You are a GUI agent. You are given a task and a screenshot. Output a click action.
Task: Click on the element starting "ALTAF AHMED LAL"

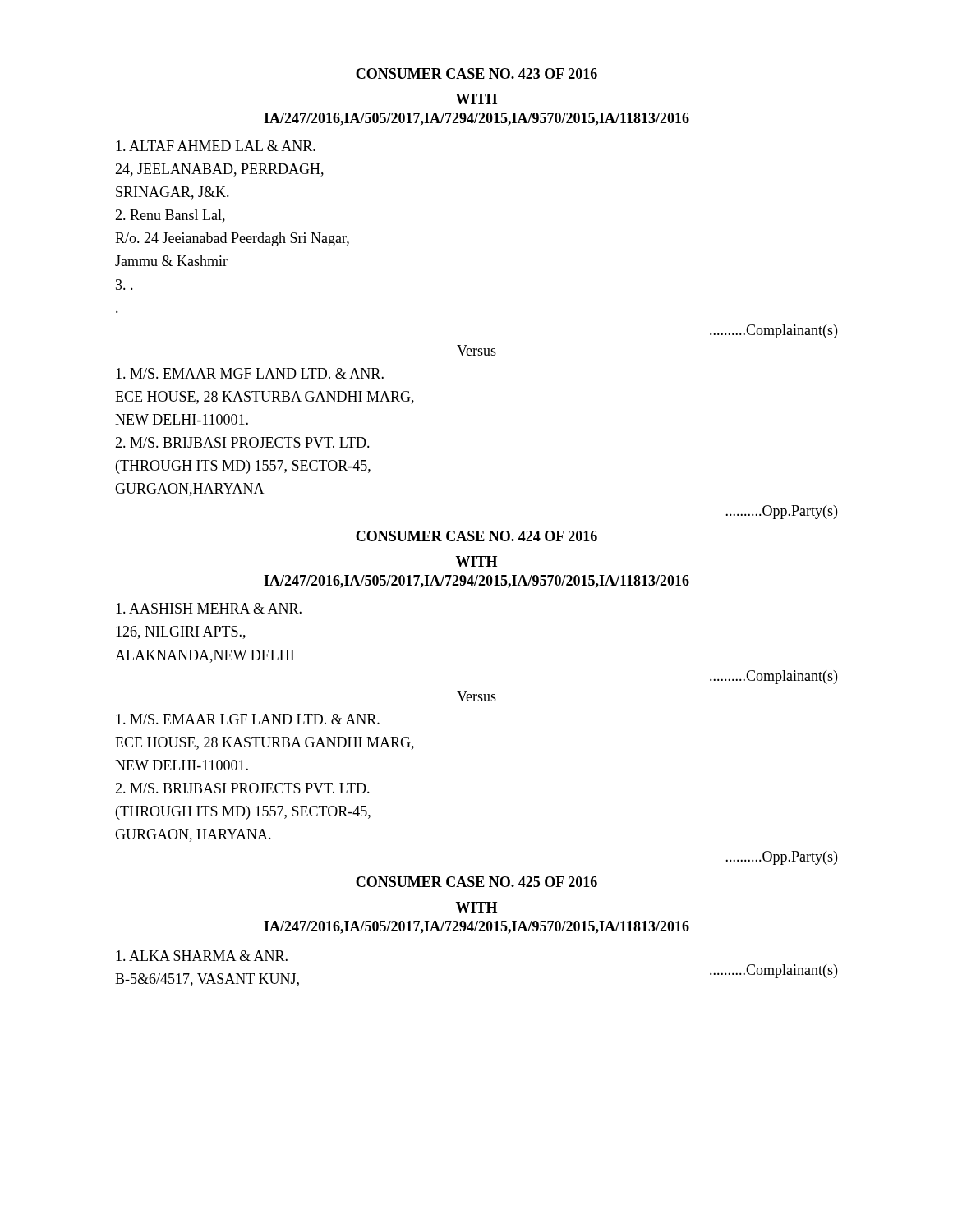216,146
